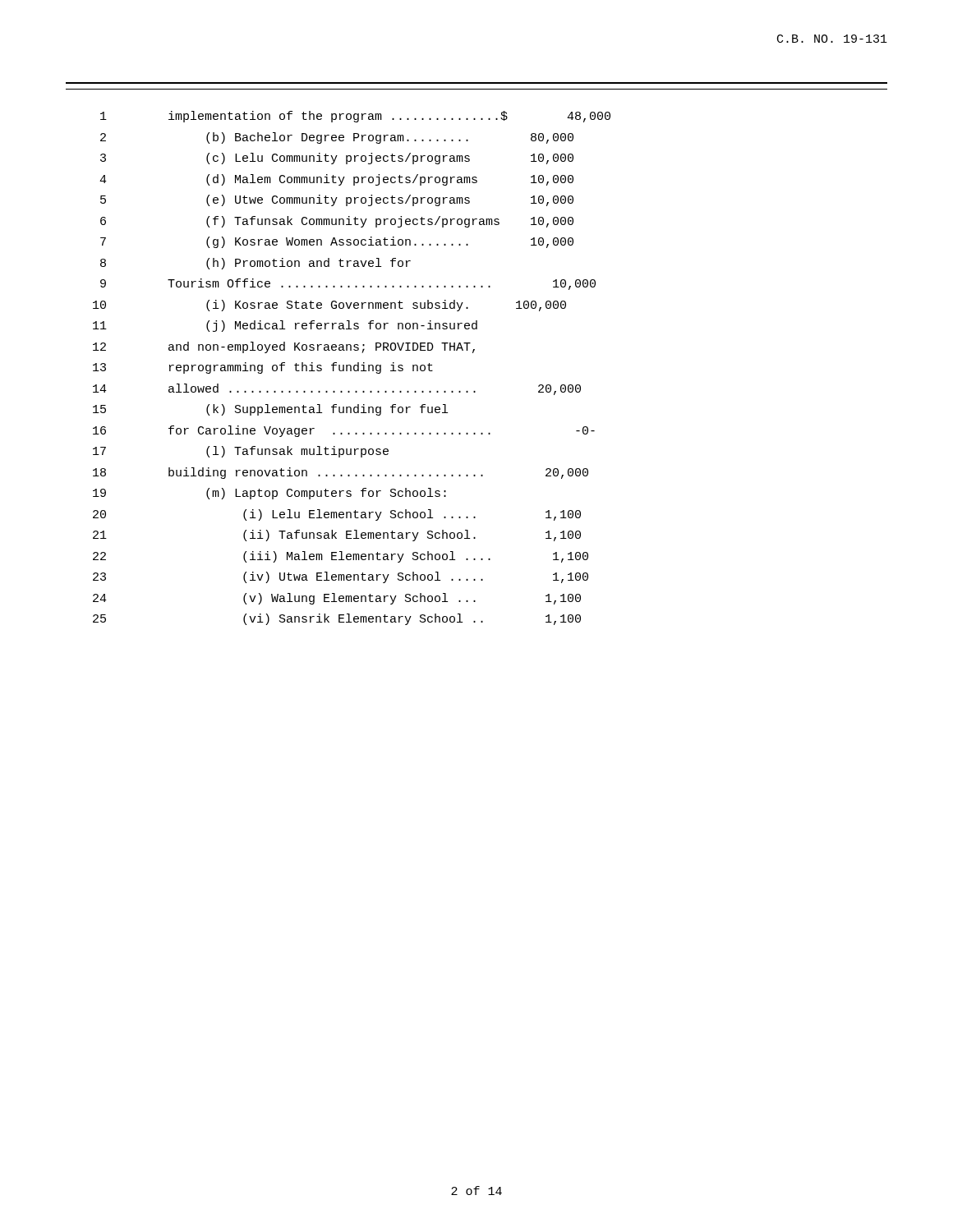Click on the list item that reads "8 (h) Promotion"

tap(256, 264)
